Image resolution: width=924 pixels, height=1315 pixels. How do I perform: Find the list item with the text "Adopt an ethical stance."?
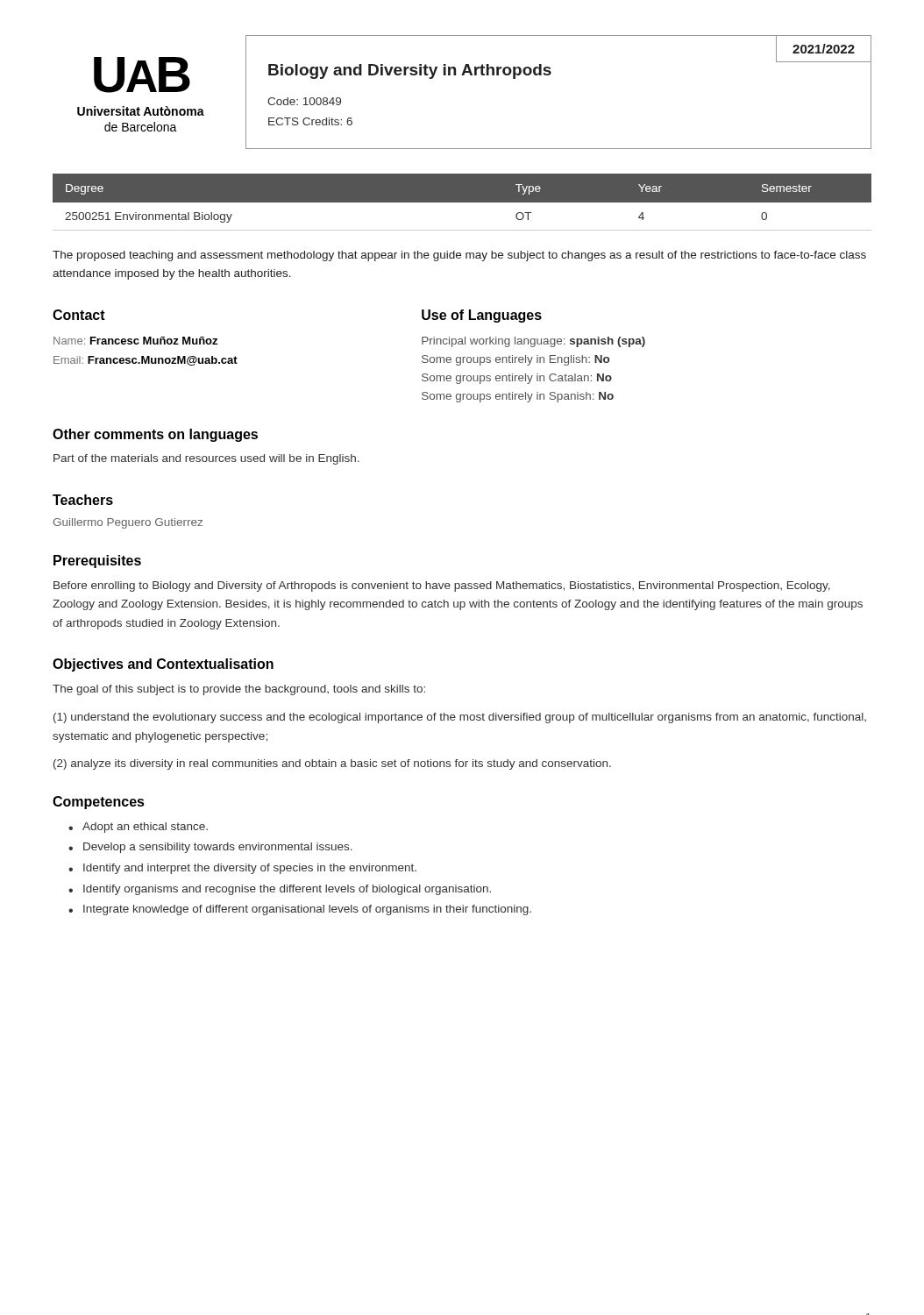146,826
